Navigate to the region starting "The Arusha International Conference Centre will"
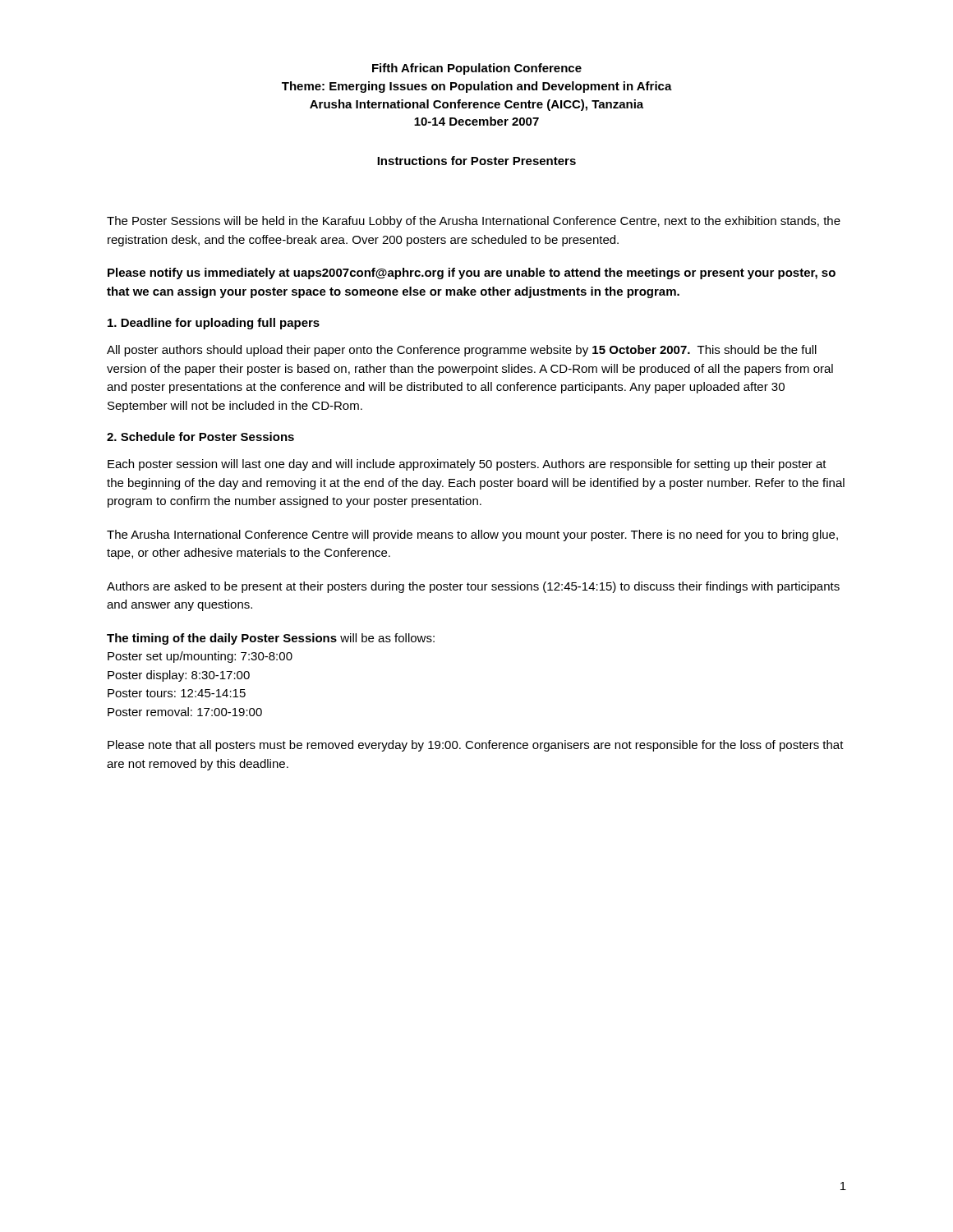This screenshot has height=1232, width=953. point(473,543)
